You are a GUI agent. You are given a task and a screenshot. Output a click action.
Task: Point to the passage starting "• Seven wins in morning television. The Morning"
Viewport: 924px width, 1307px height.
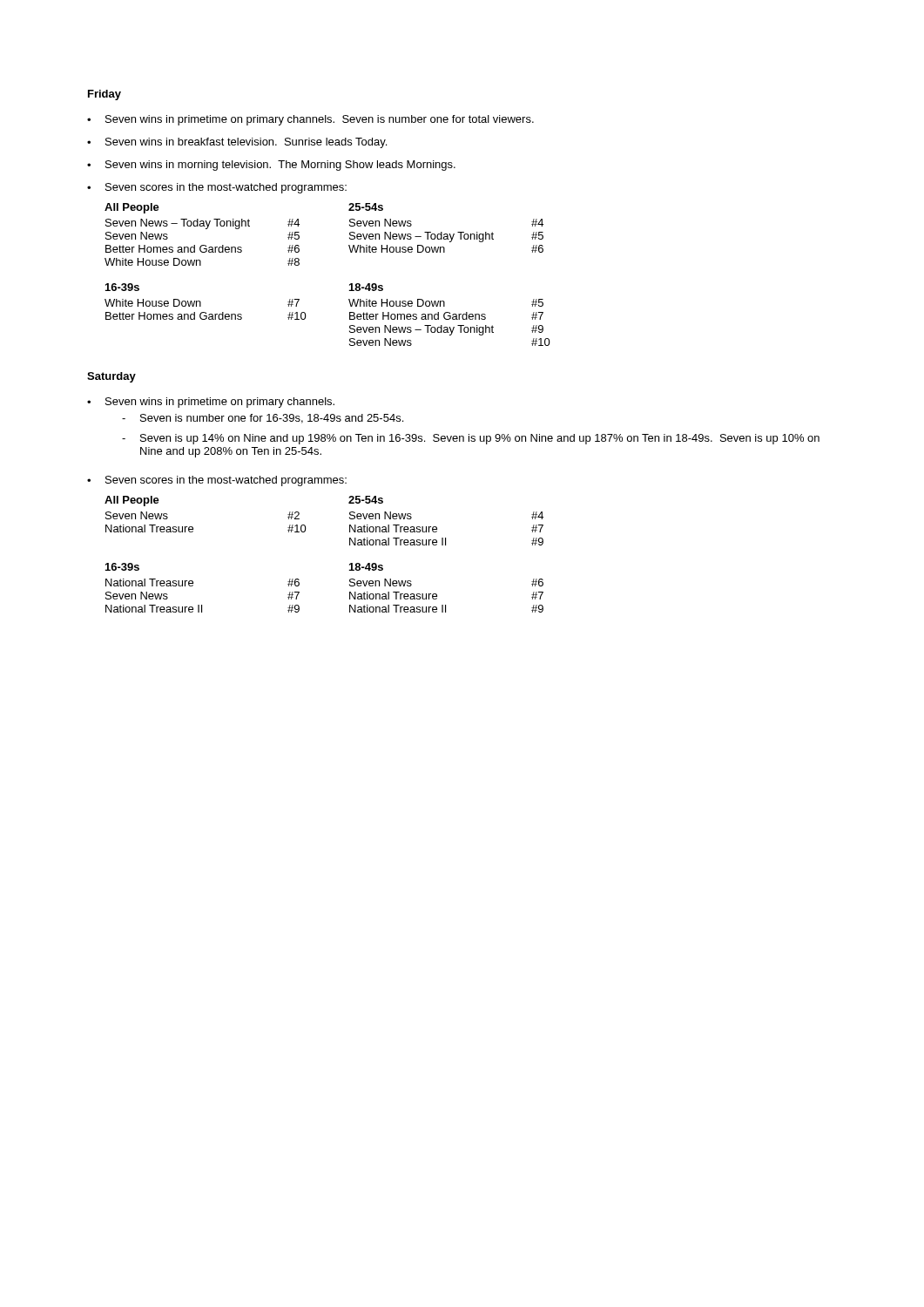tap(462, 165)
